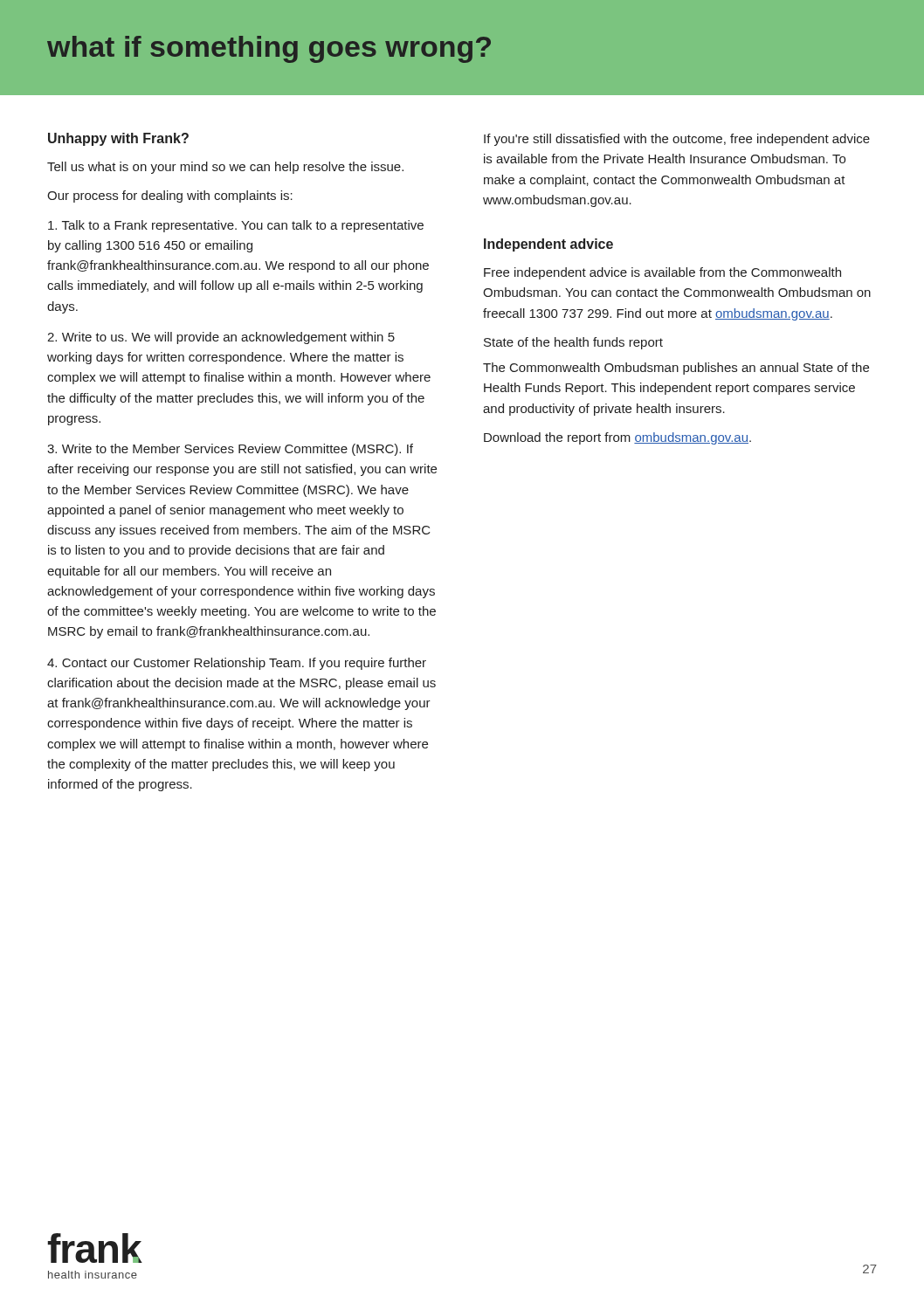This screenshot has width=924, height=1310.
Task: Select the passage starting "3. Write to the Member Services Review Committee"
Action: [244, 540]
